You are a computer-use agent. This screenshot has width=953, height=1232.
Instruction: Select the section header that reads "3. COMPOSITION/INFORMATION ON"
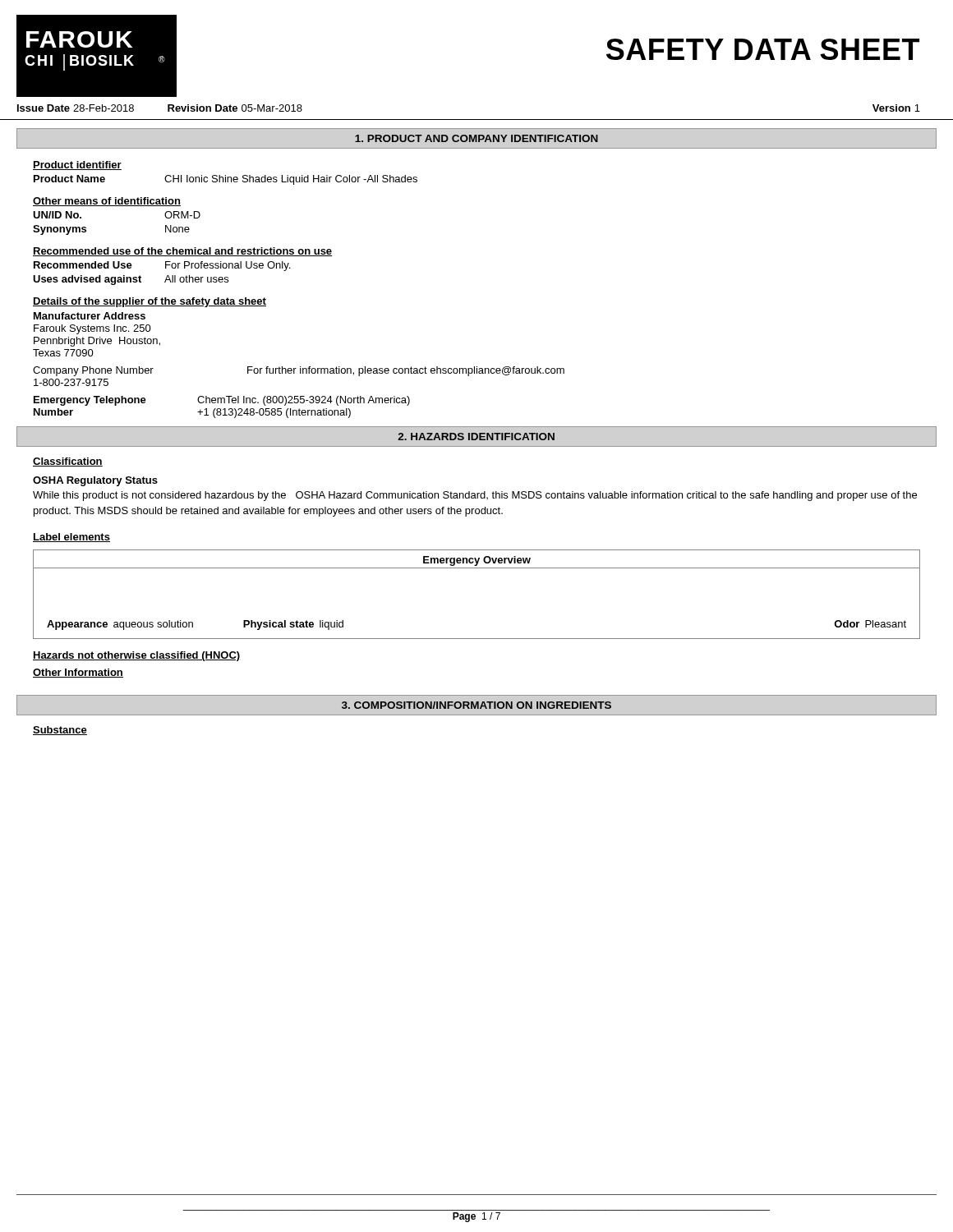476,705
